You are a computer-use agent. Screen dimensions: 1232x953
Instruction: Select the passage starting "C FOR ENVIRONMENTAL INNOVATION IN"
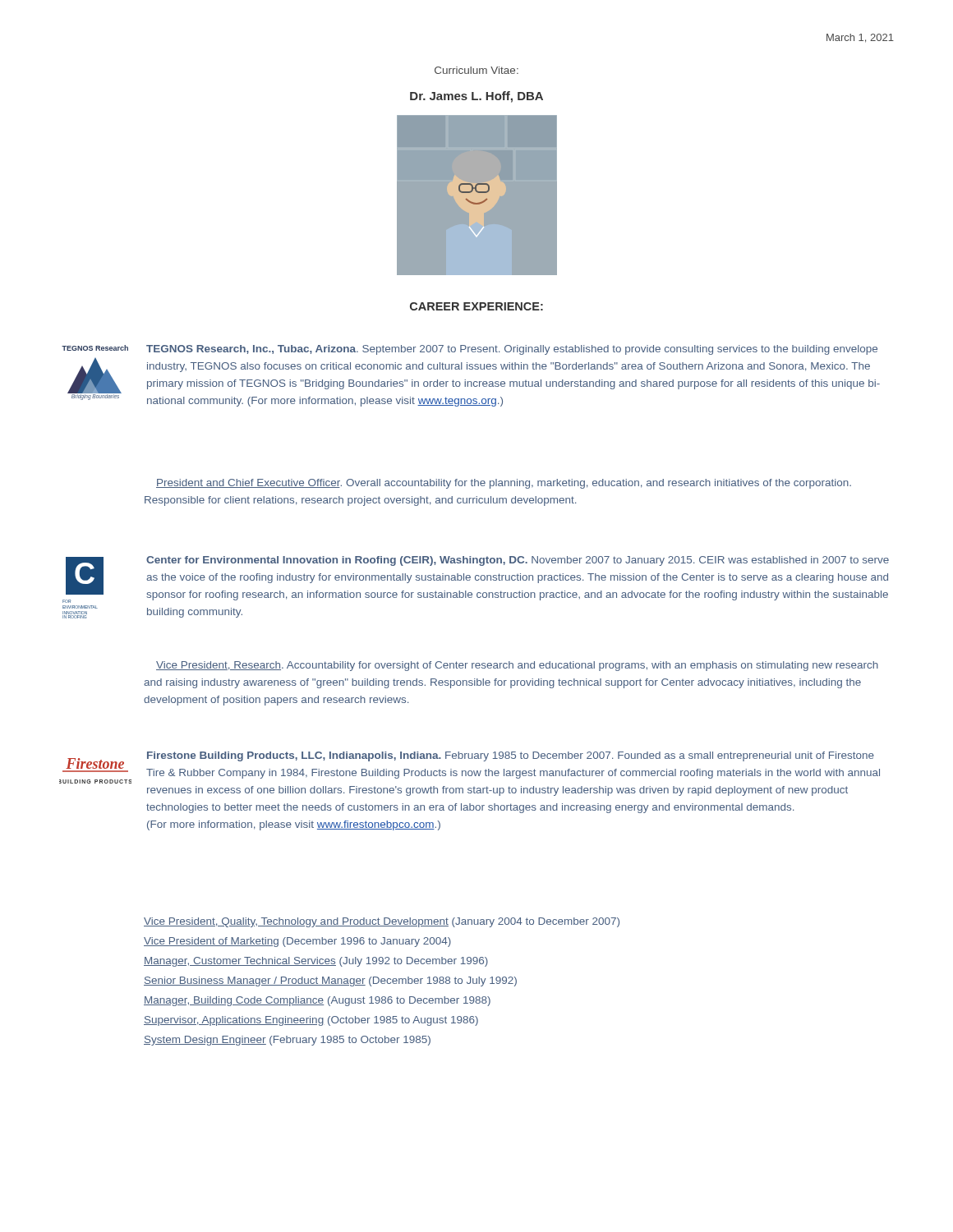(476, 587)
